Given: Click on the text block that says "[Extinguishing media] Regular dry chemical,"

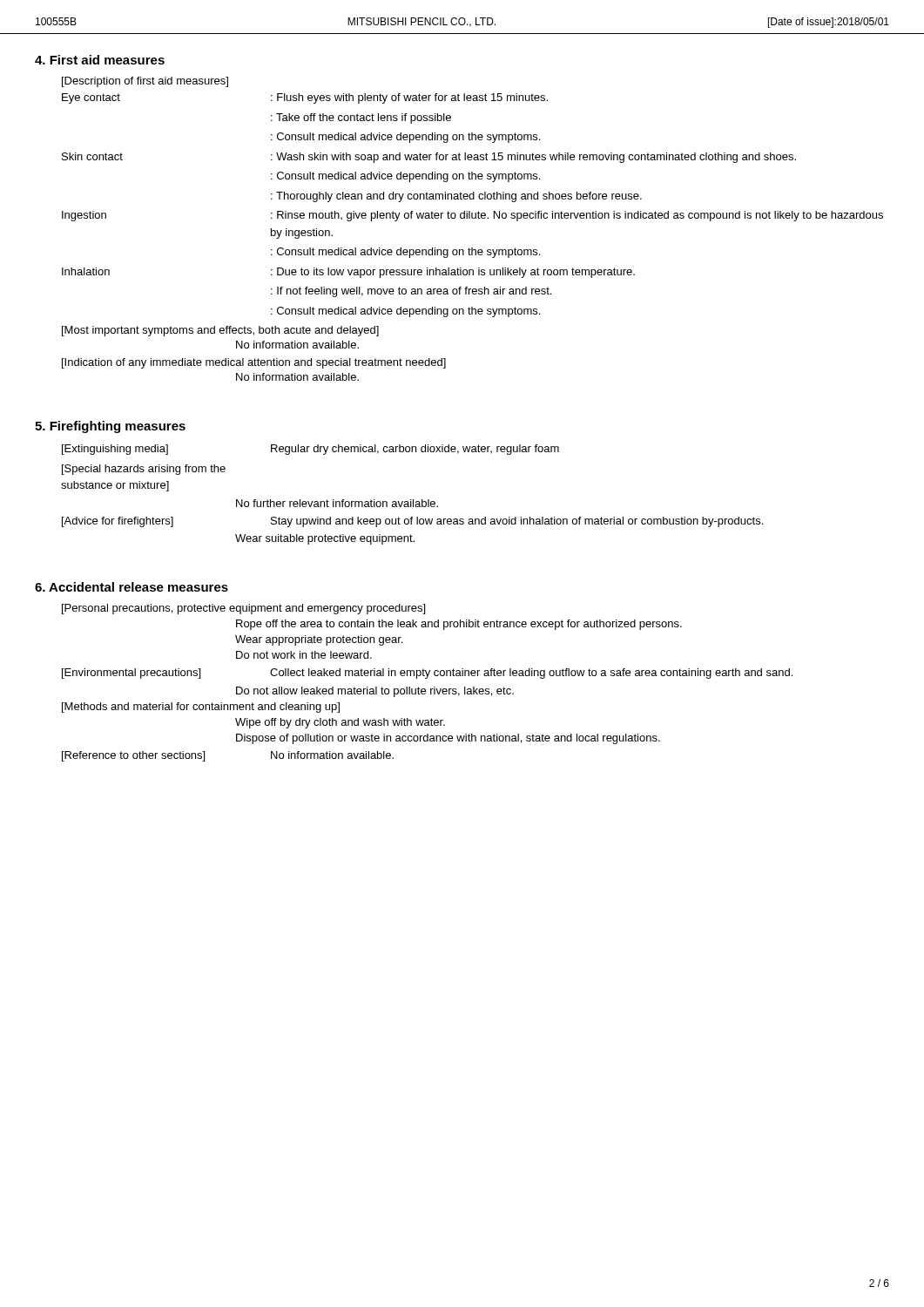Looking at the screenshot, I should (x=462, y=449).
